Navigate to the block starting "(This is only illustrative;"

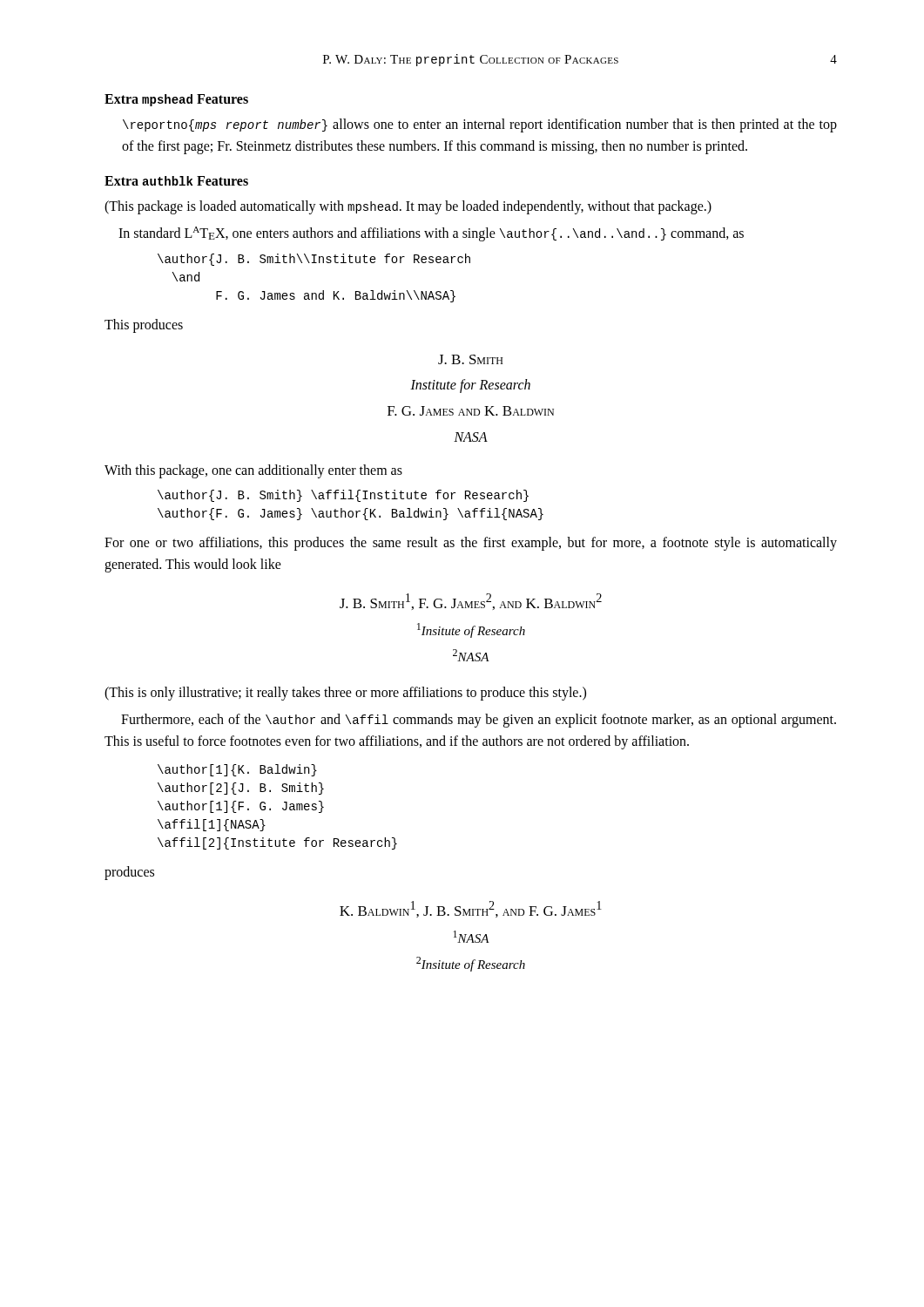pyautogui.click(x=346, y=693)
